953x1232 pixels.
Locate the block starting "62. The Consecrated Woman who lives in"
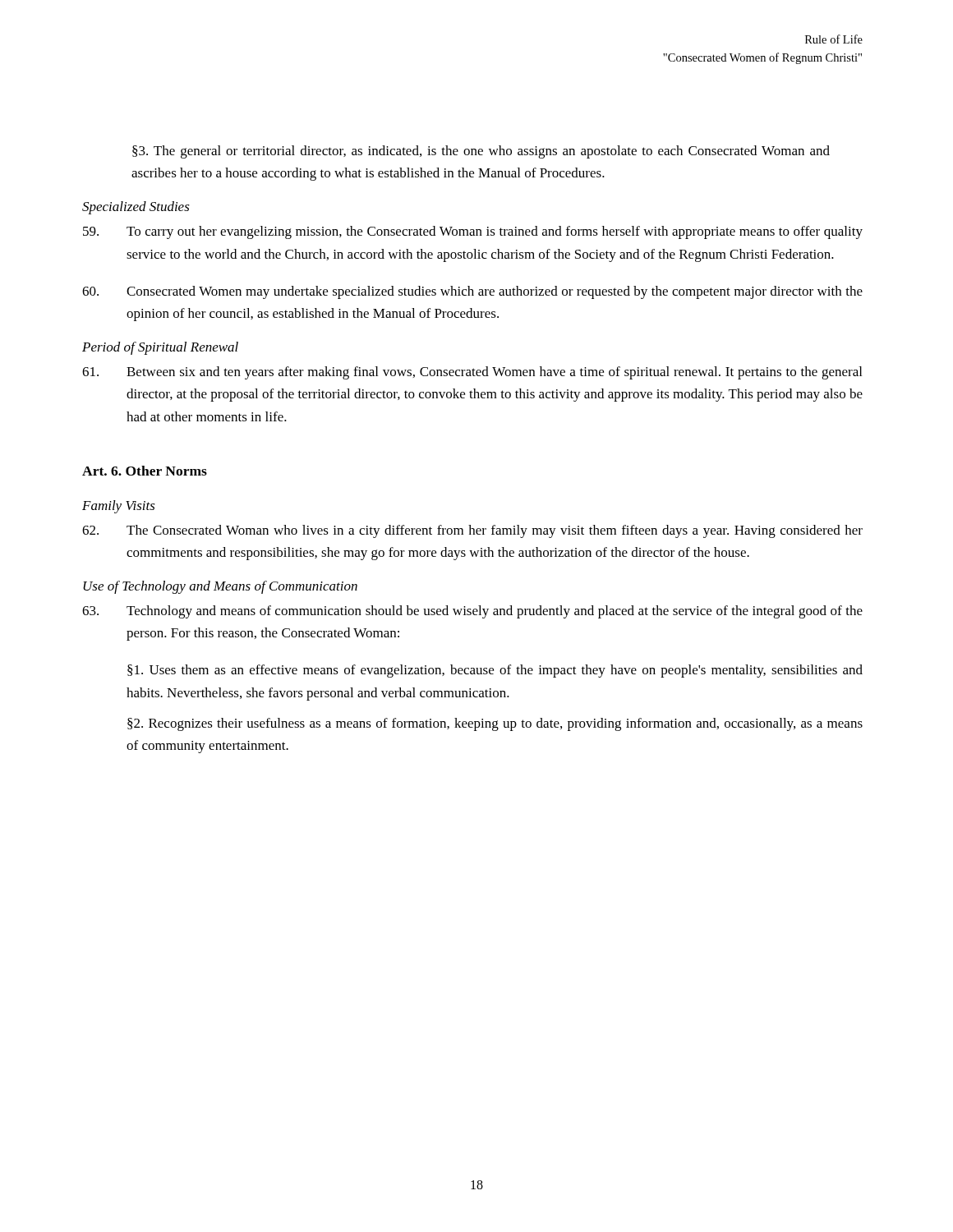472,541
